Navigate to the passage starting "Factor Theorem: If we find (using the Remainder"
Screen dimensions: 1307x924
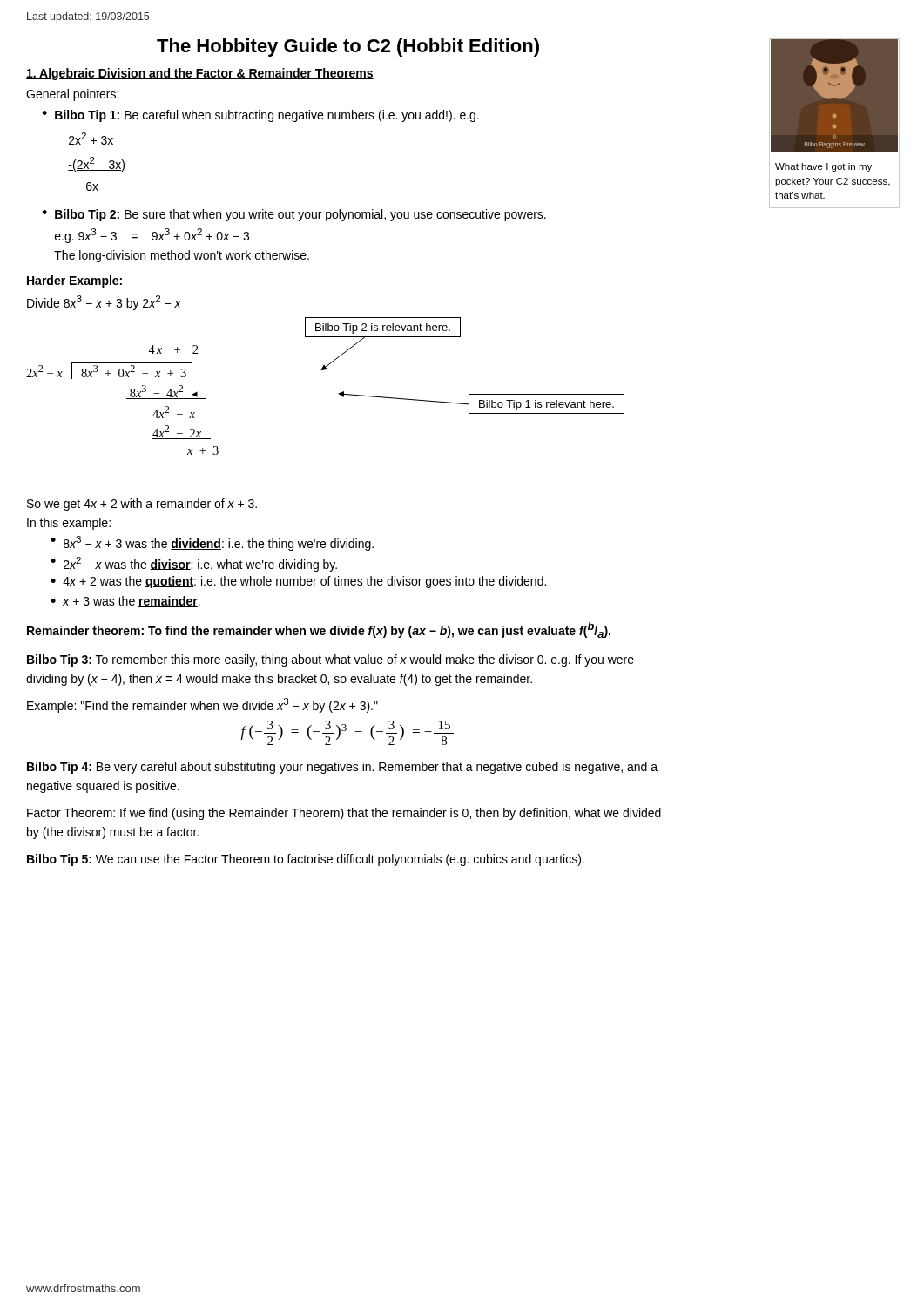[344, 822]
